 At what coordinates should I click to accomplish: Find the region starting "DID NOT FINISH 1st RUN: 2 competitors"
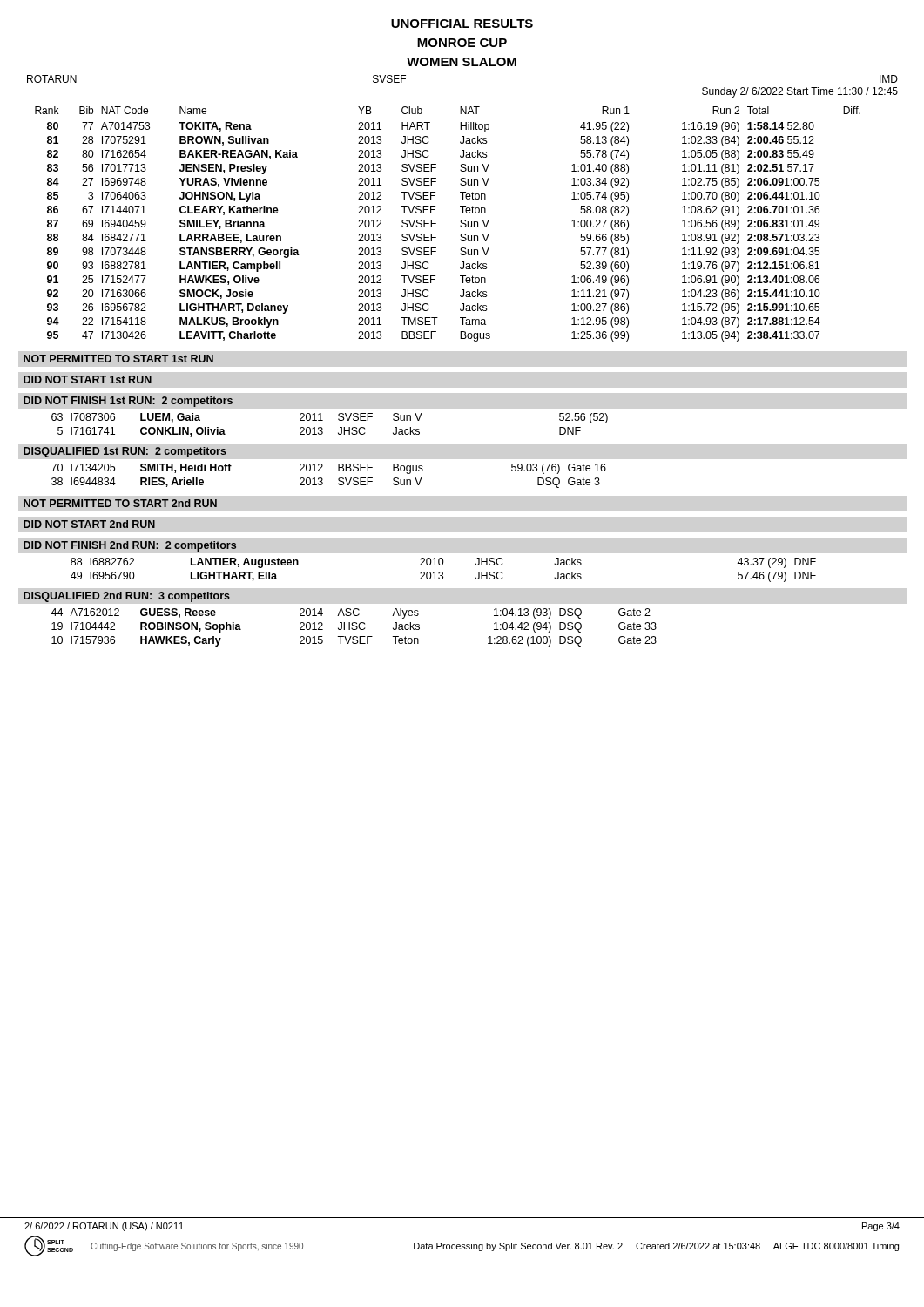click(x=128, y=401)
